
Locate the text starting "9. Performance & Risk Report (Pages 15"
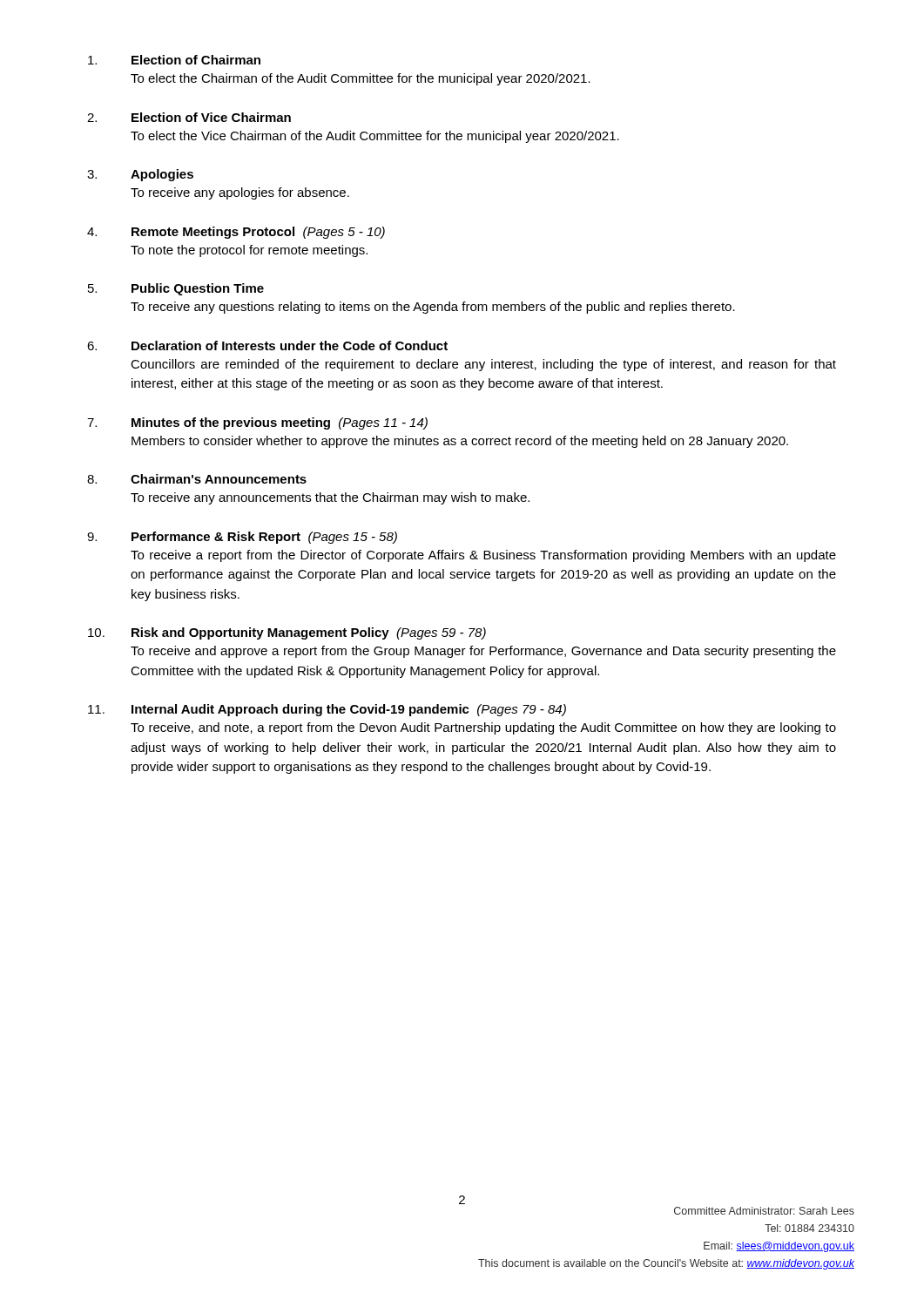pos(462,566)
